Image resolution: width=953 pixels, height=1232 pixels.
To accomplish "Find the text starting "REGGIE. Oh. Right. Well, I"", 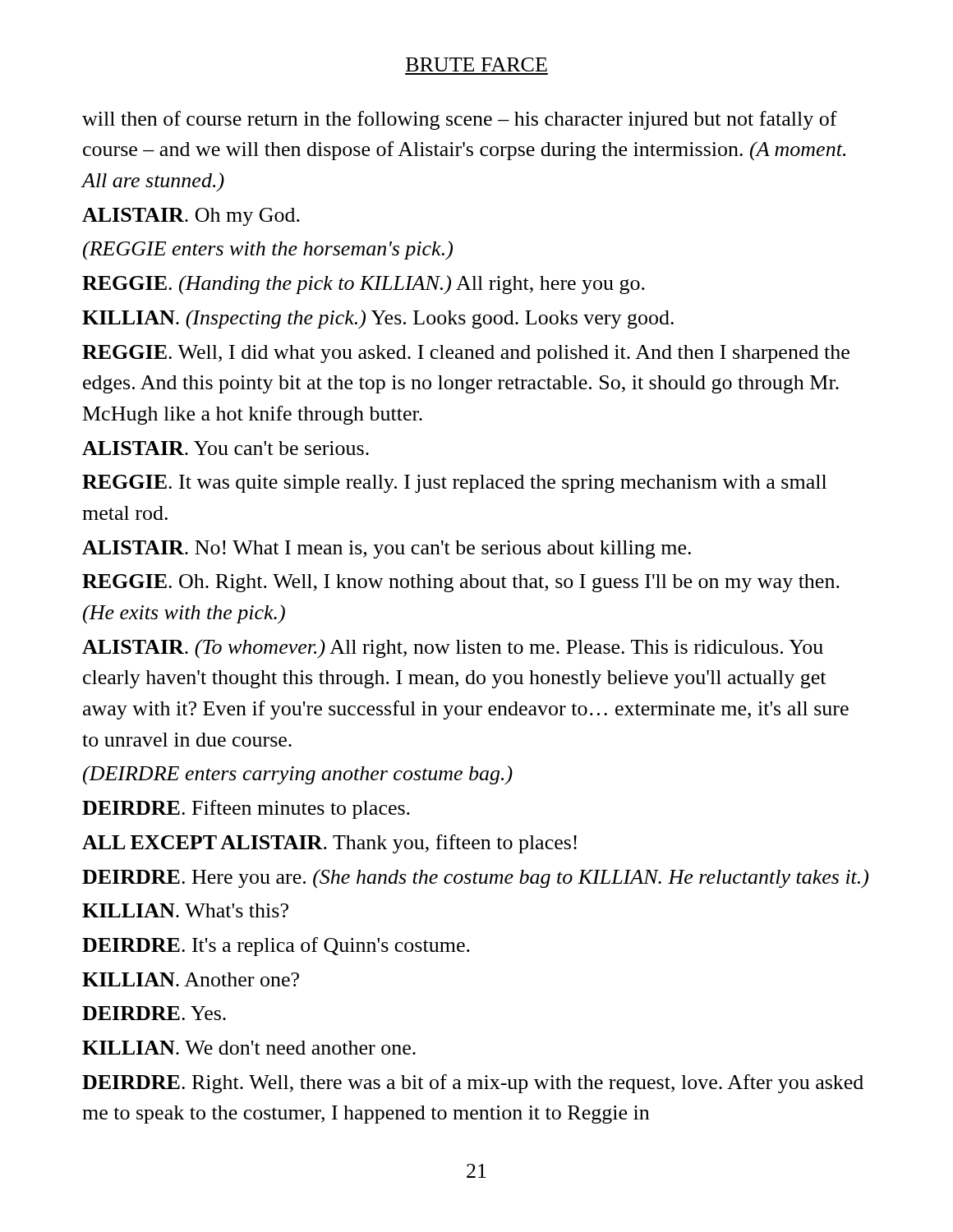I will 461,597.
